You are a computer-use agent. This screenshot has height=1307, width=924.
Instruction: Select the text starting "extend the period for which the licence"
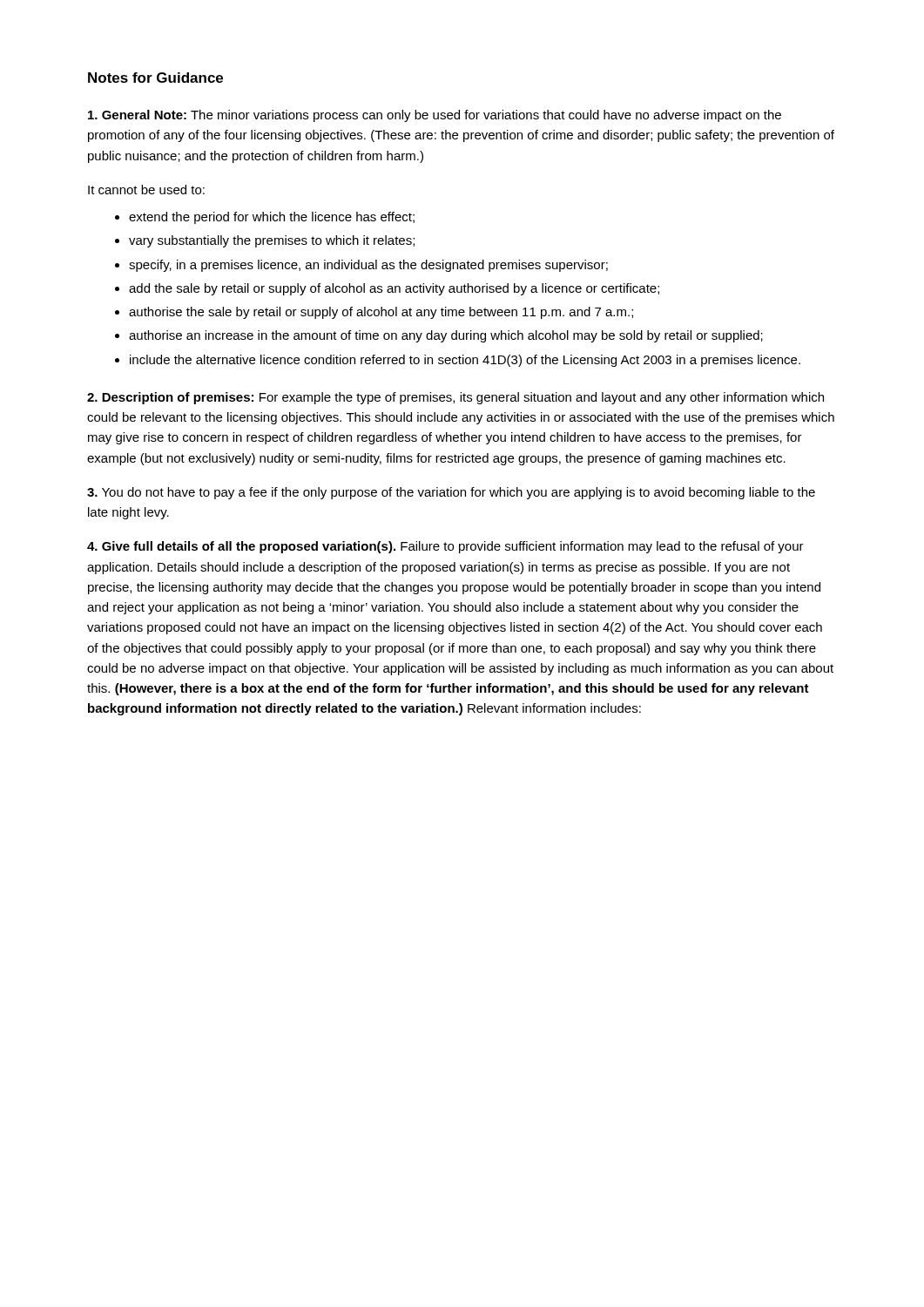click(272, 217)
